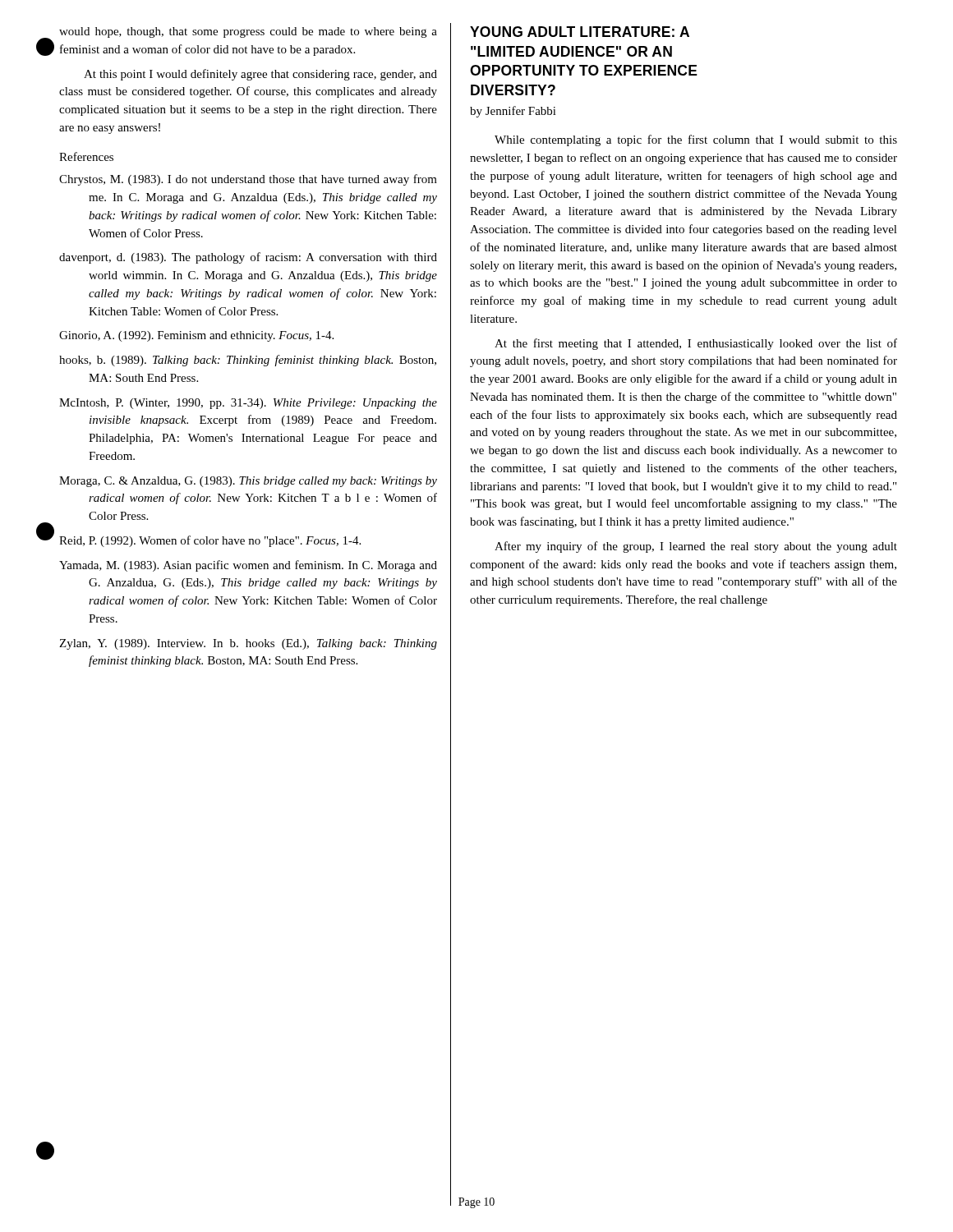
Task: Locate the element starting "After my inquiry of the group, I"
Action: tap(684, 573)
